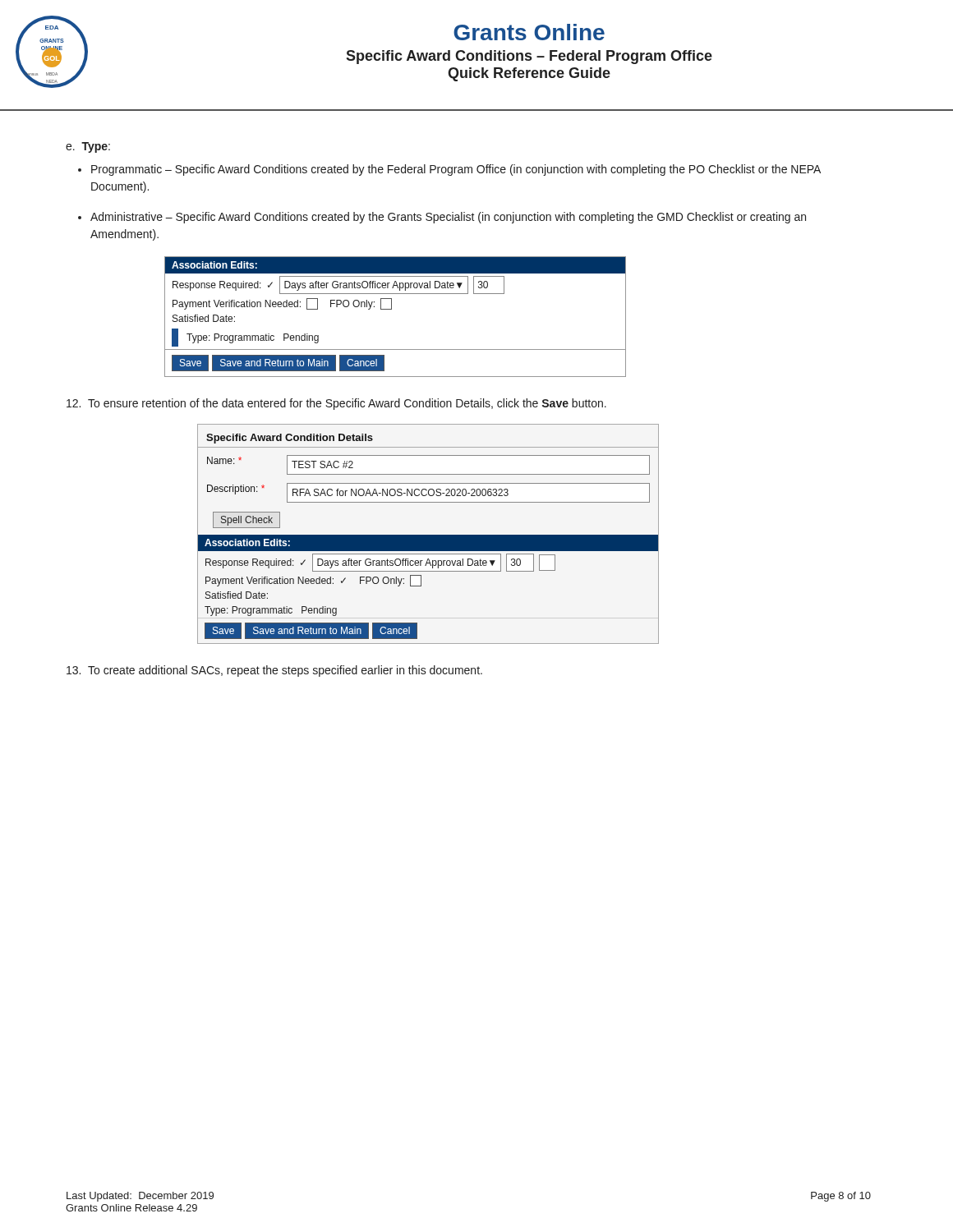Find the text block that says "To create additional SACs, repeat"
Image resolution: width=953 pixels, height=1232 pixels.
tap(274, 670)
